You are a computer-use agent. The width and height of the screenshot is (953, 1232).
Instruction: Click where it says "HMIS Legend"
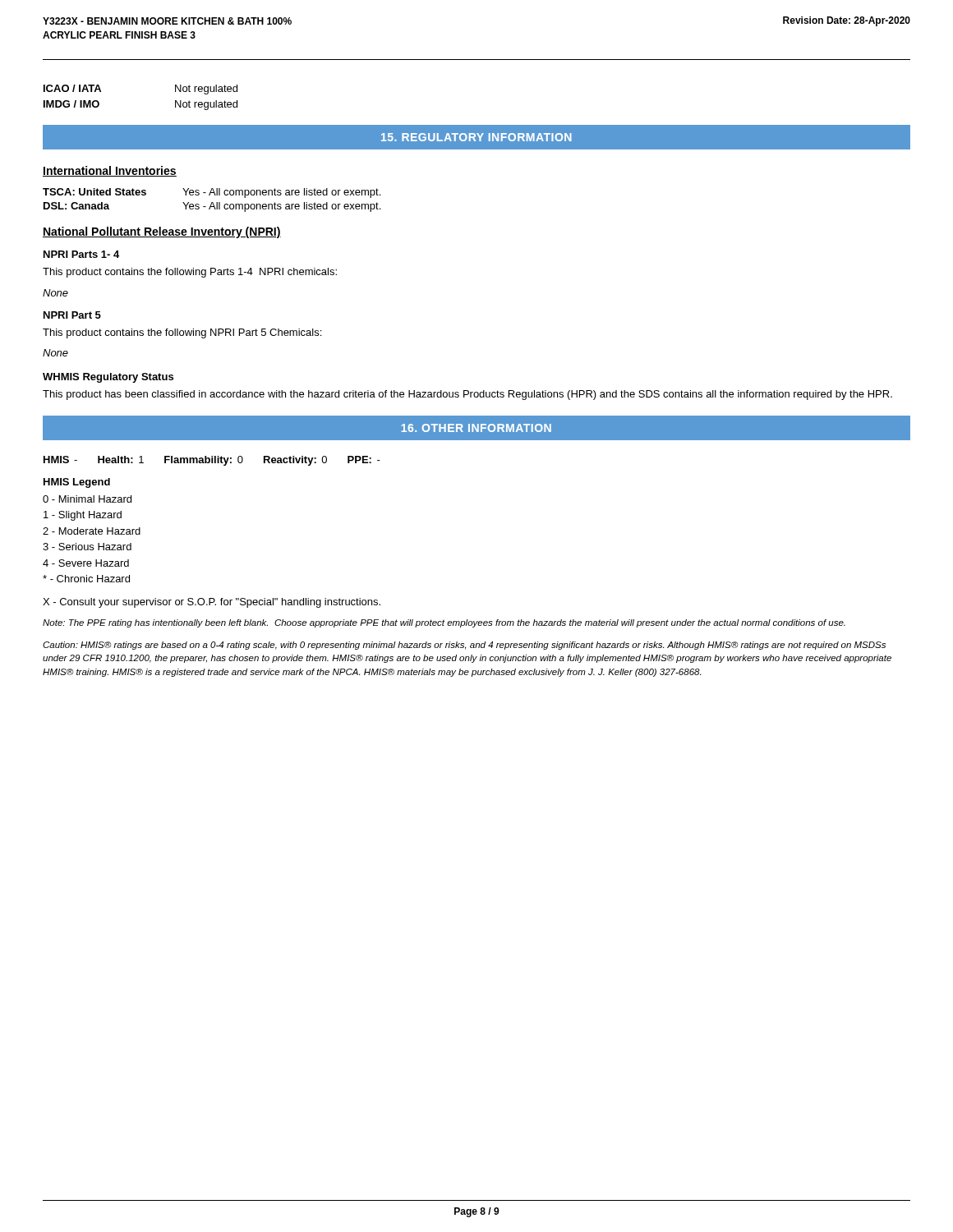[x=77, y=481]
